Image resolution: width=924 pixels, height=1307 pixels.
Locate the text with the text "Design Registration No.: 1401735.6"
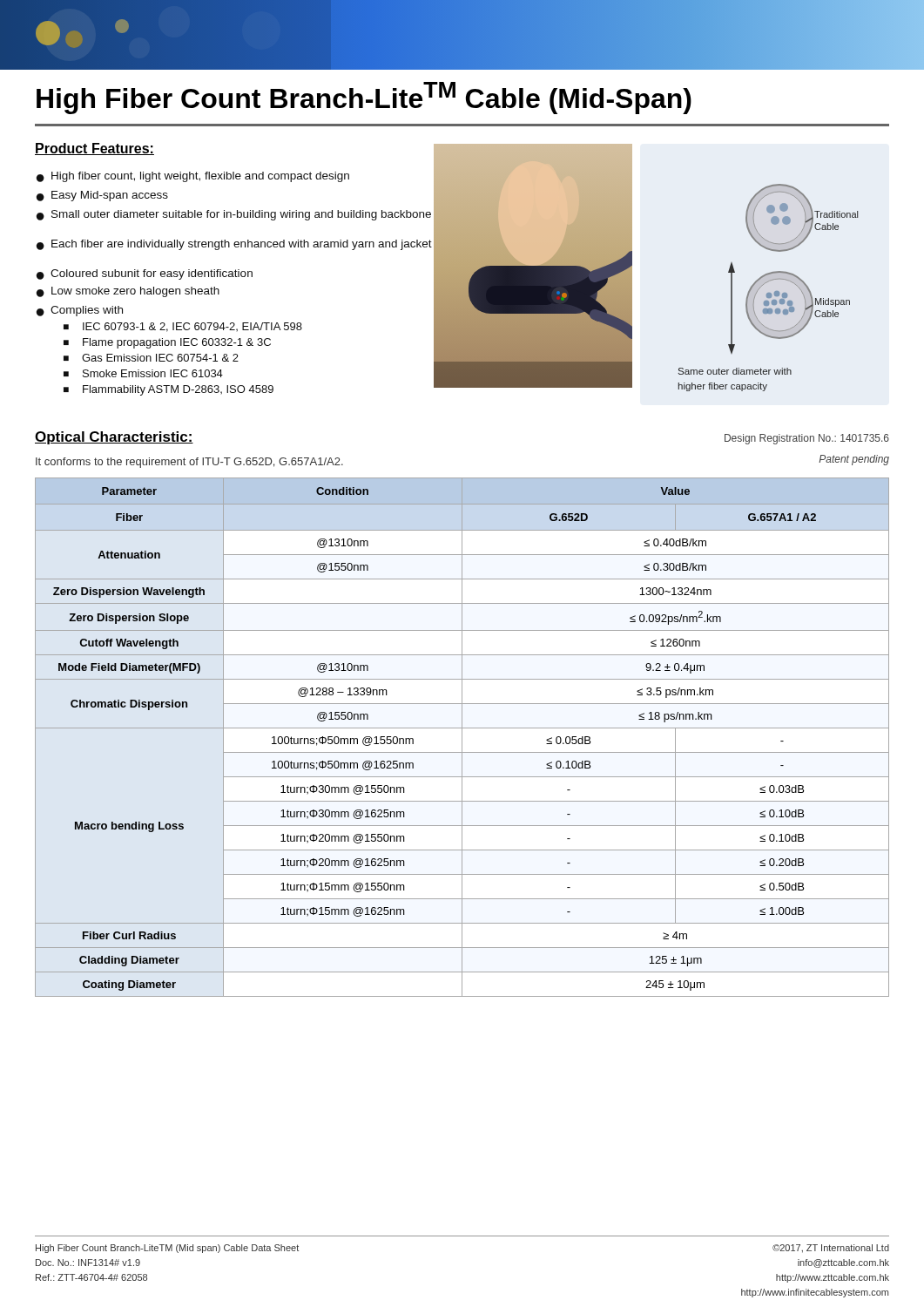point(806,438)
